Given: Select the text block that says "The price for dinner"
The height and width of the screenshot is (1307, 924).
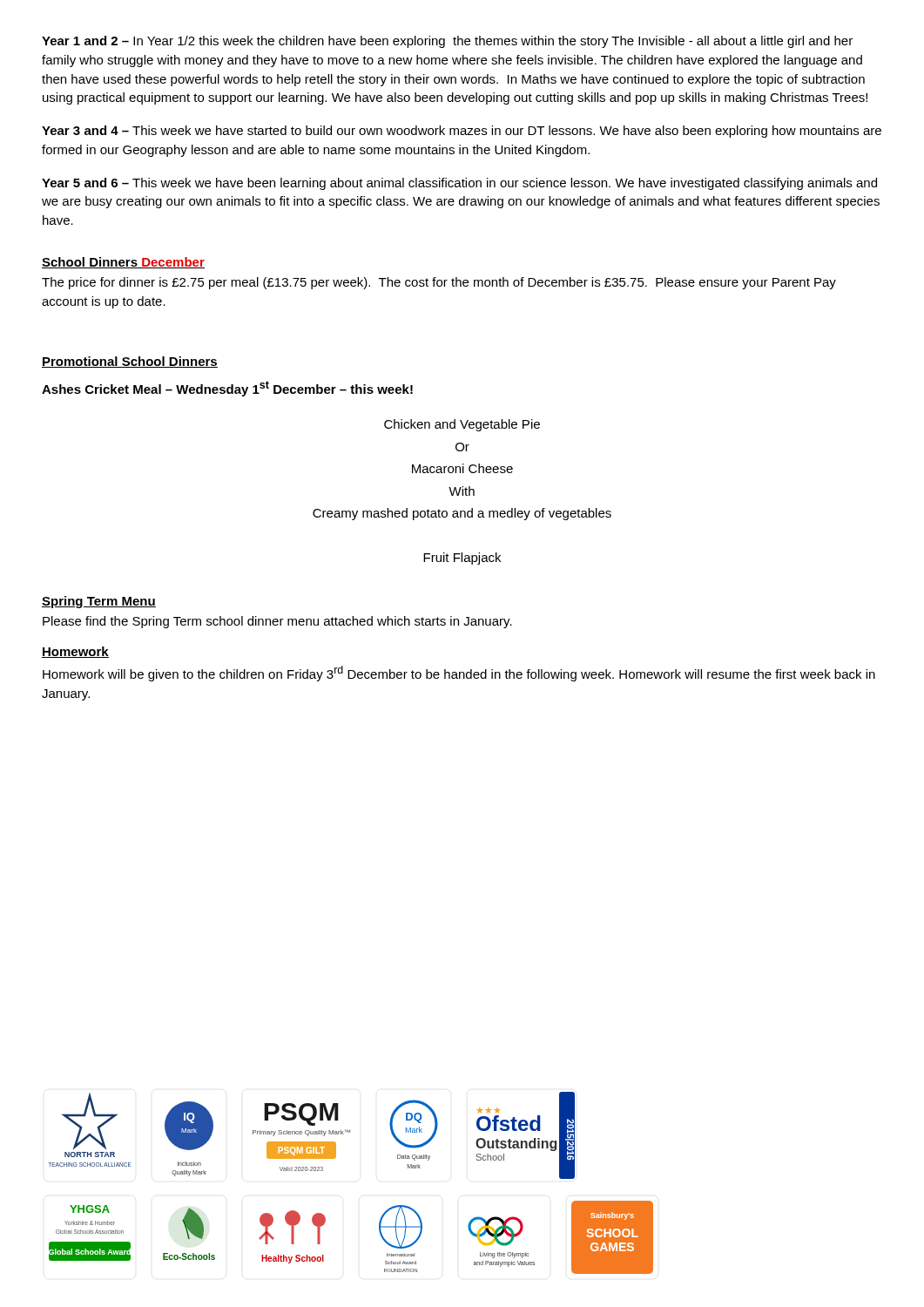Looking at the screenshot, I should [x=439, y=291].
